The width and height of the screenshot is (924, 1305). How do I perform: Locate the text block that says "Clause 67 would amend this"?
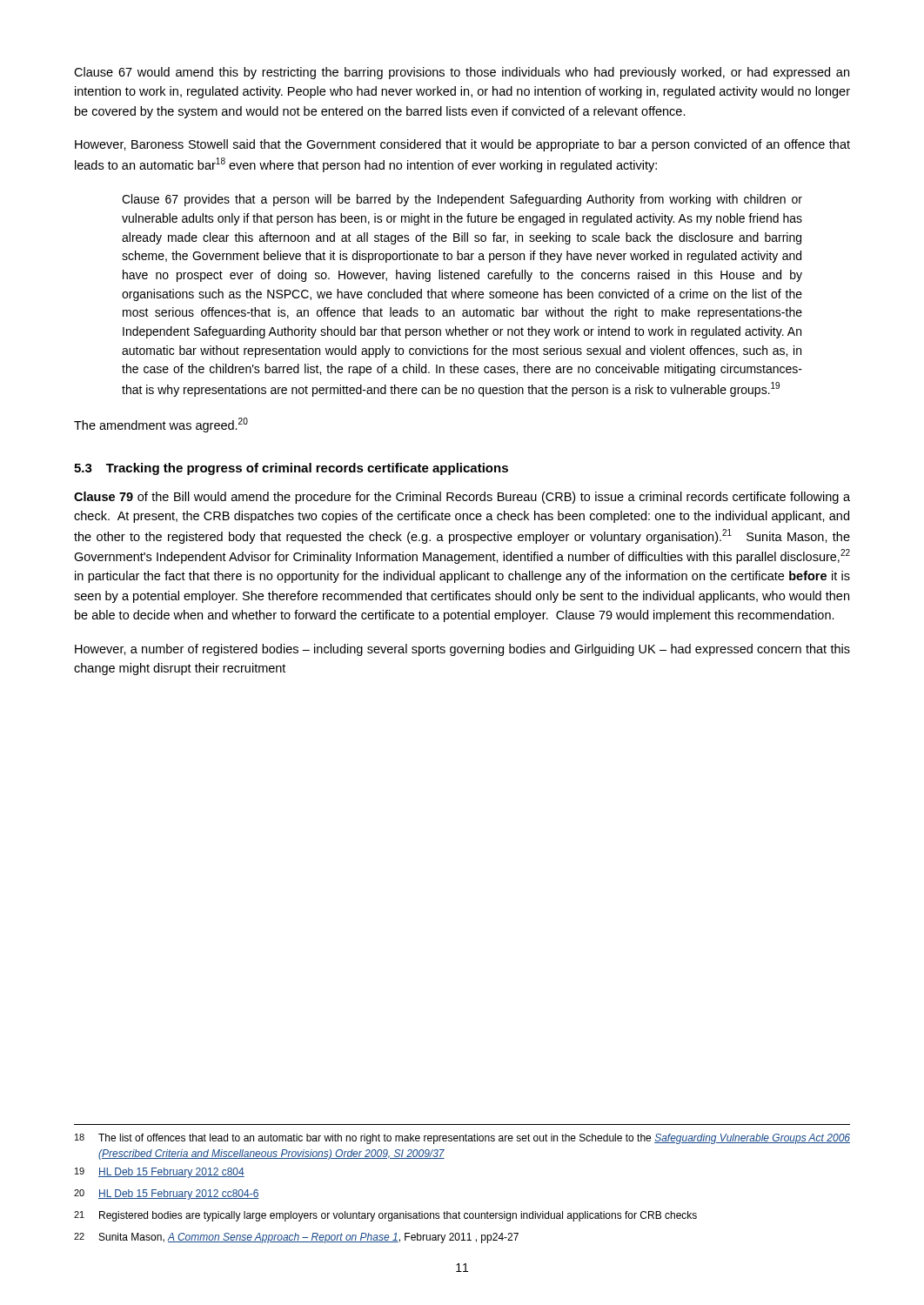coord(462,92)
